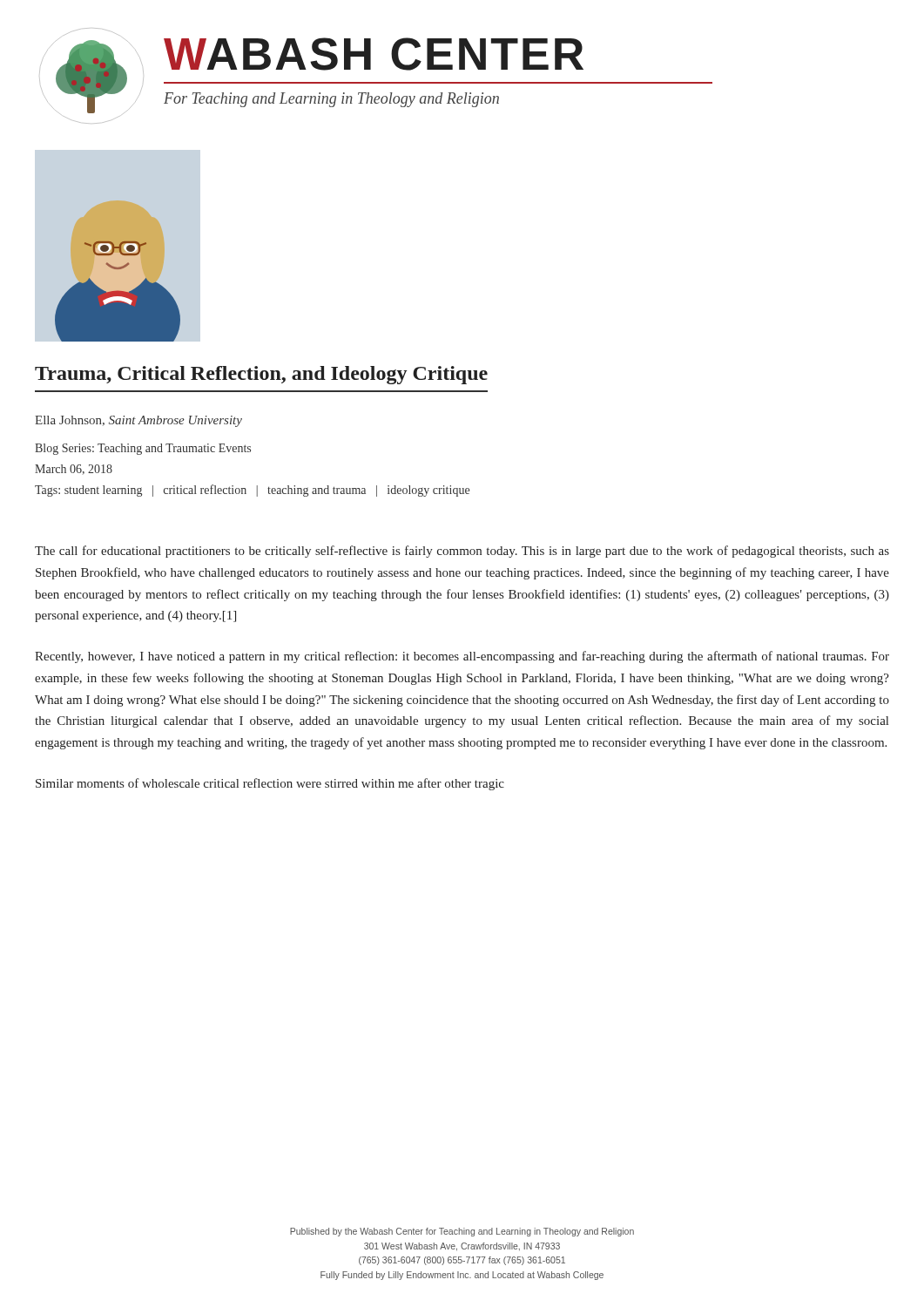Find the photo

click(118, 246)
